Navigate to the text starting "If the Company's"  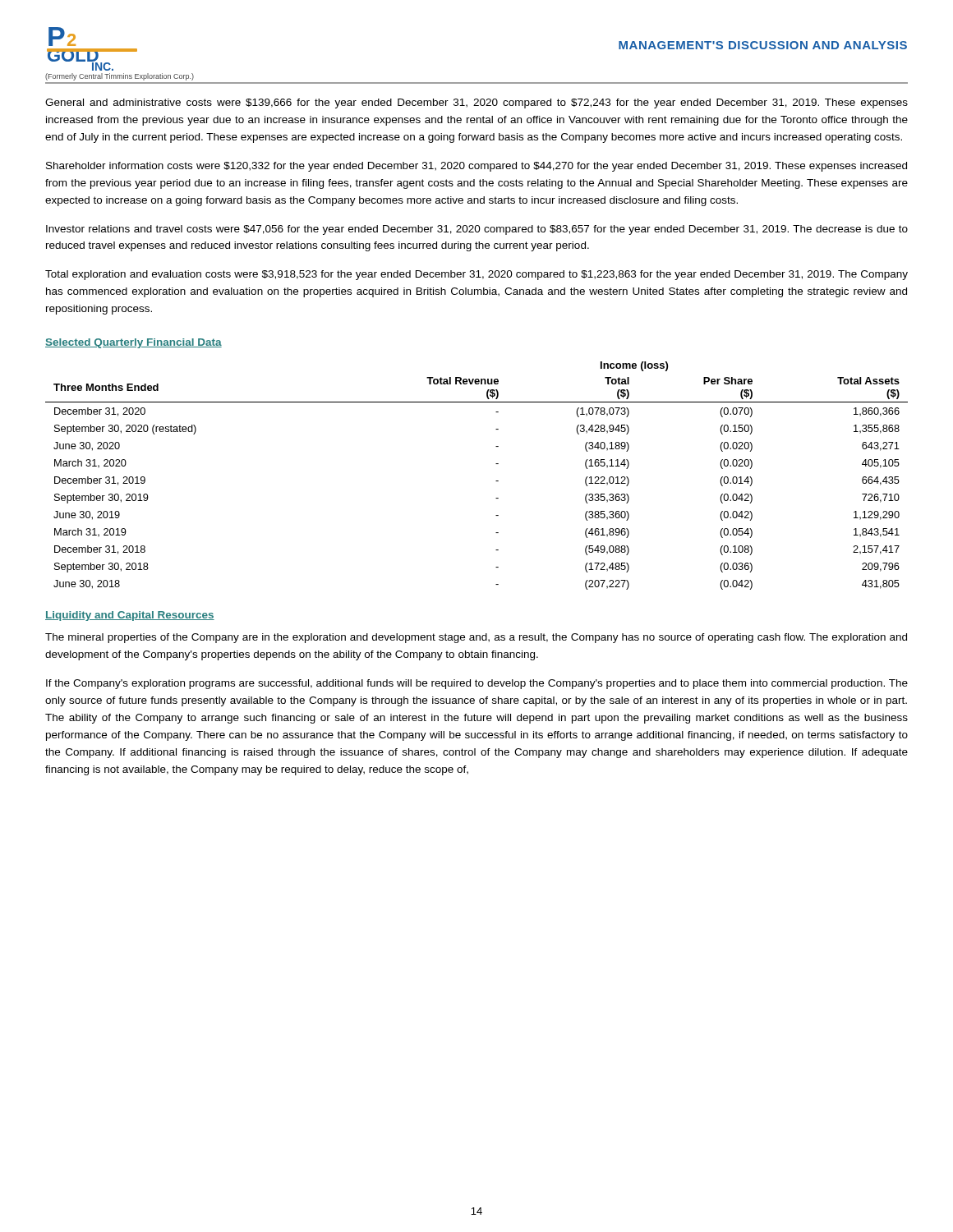click(476, 726)
